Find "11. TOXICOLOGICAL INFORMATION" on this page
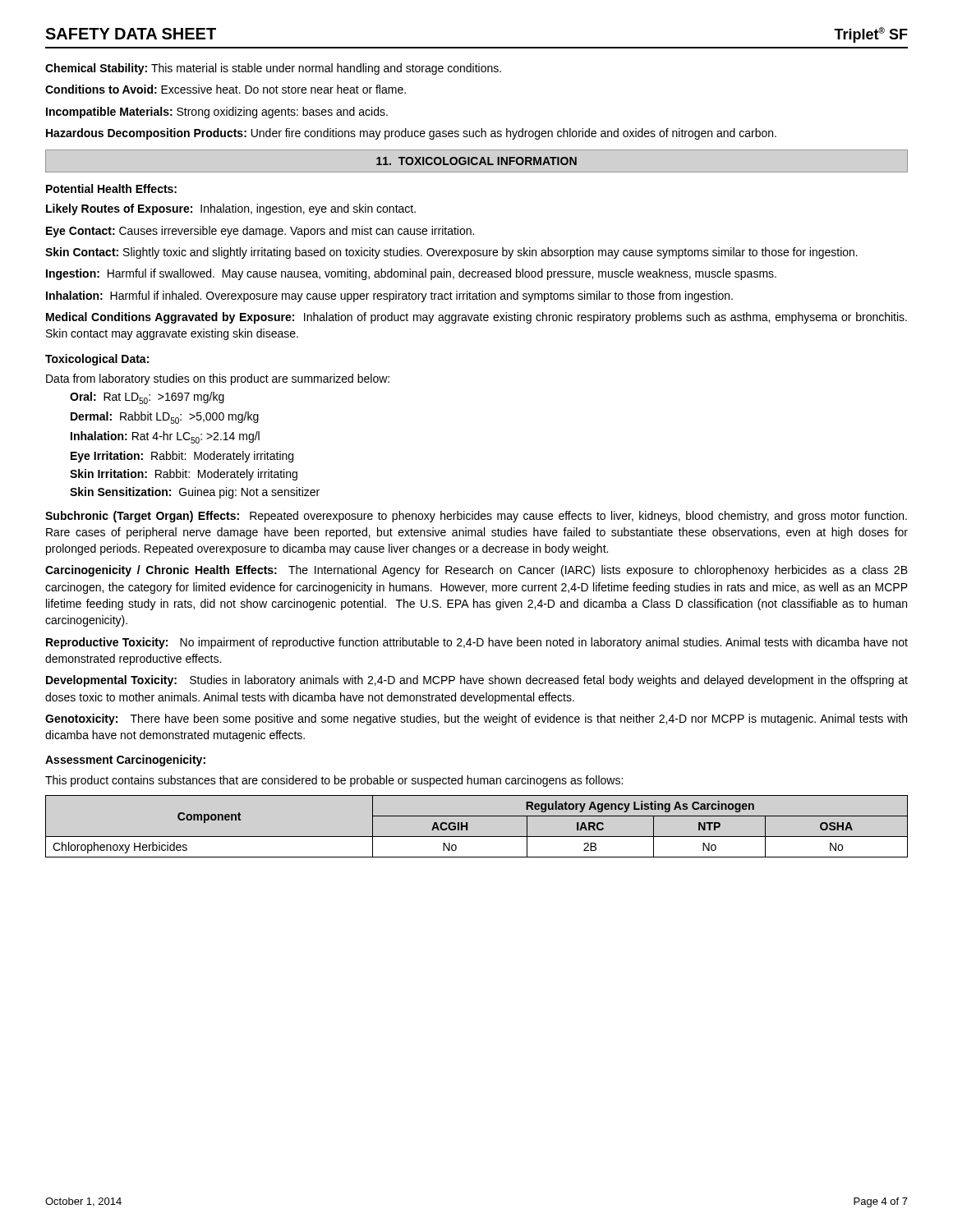 click(x=476, y=161)
